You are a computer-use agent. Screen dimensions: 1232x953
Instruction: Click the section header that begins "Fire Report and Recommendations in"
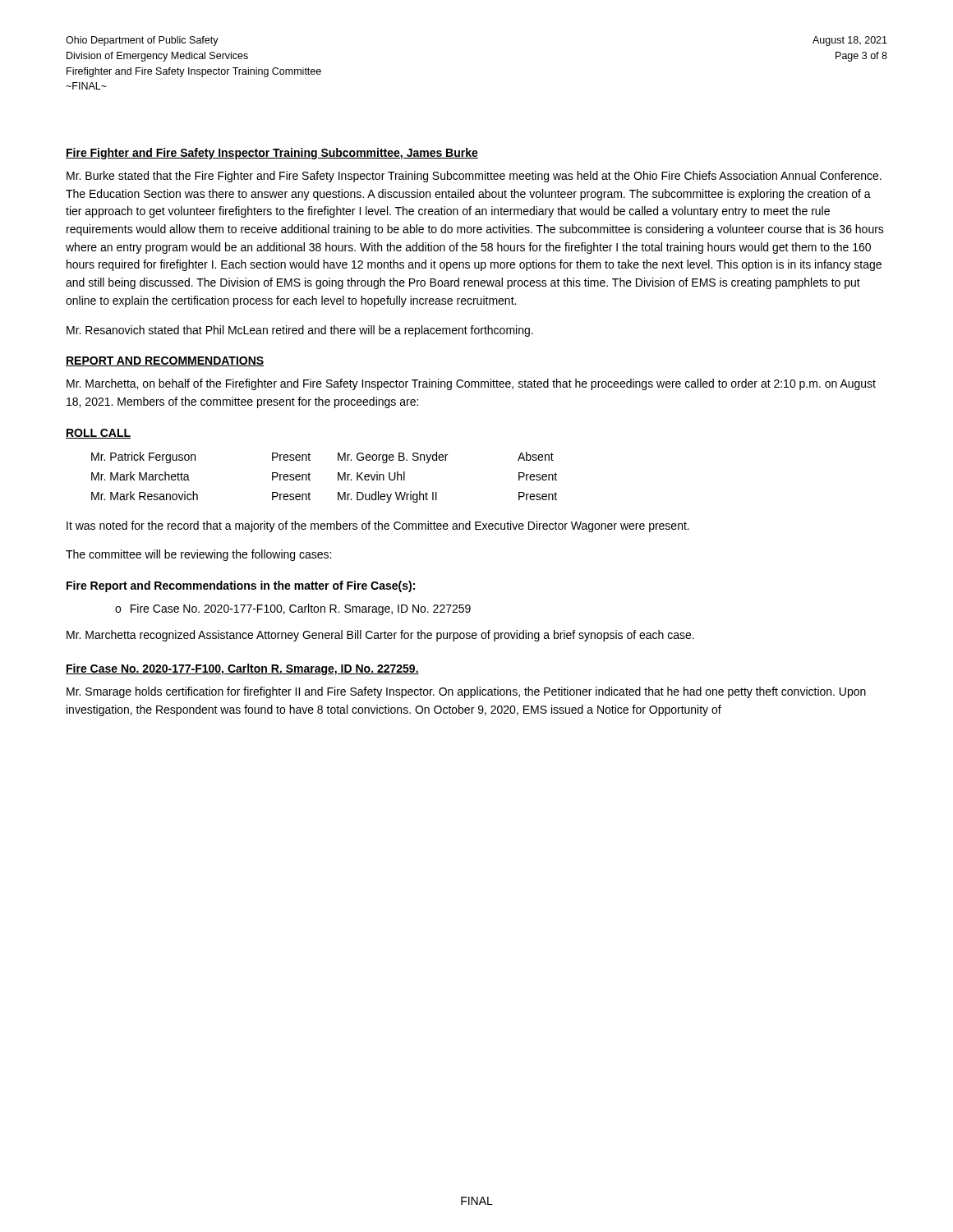[x=241, y=586]
